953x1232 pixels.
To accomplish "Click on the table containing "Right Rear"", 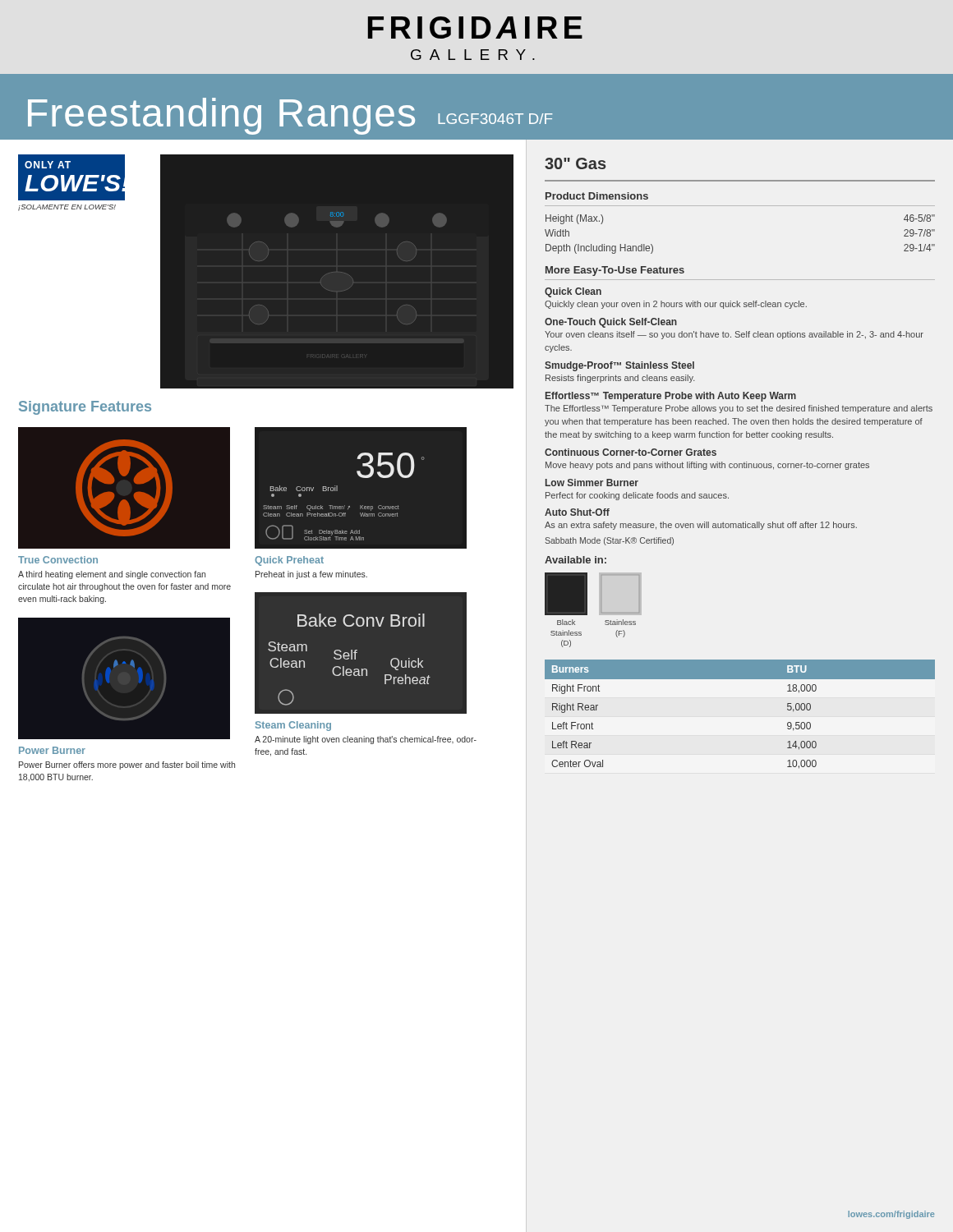I will click(740, 717).
